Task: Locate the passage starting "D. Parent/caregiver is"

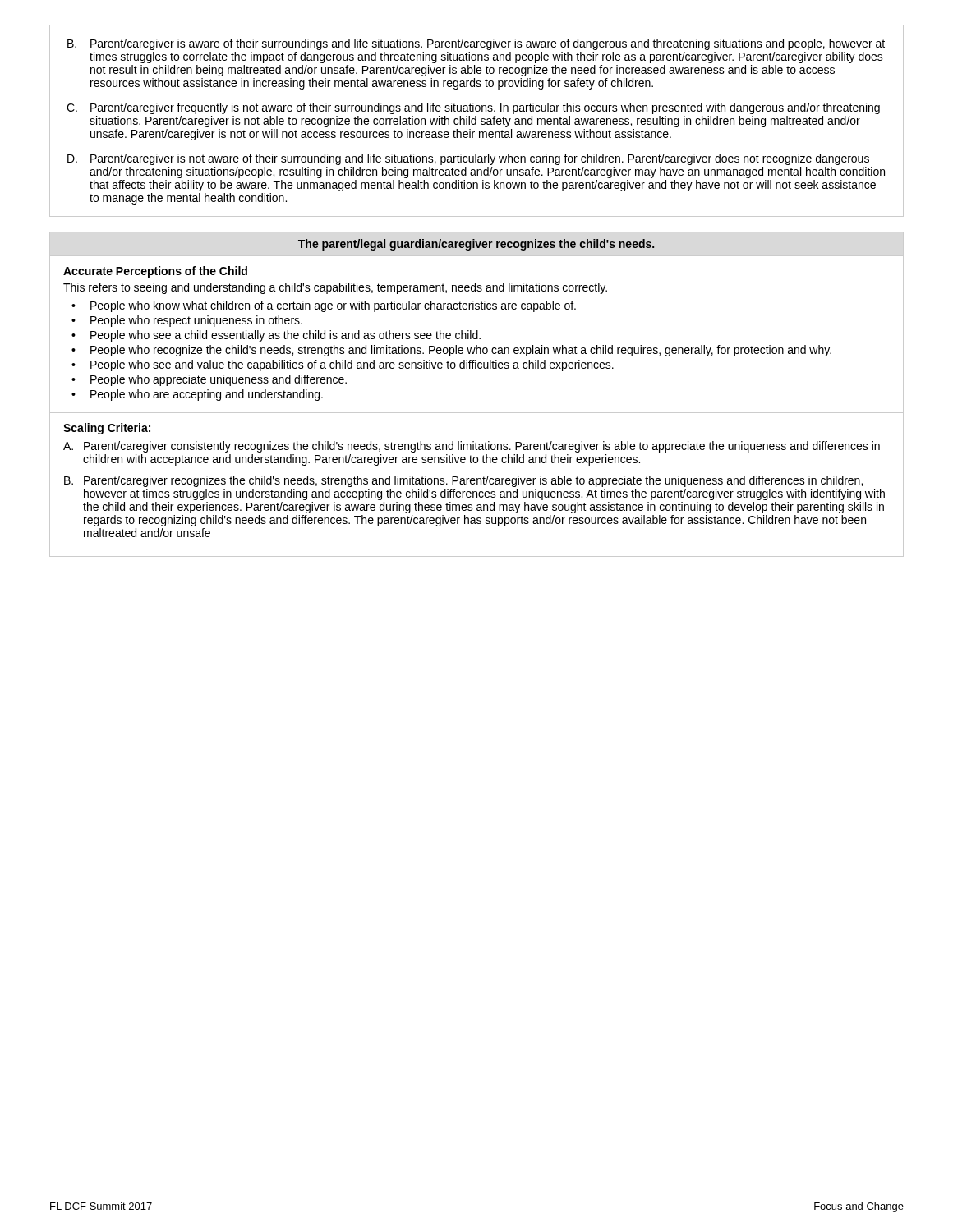Action: click(x=476, y=178)
